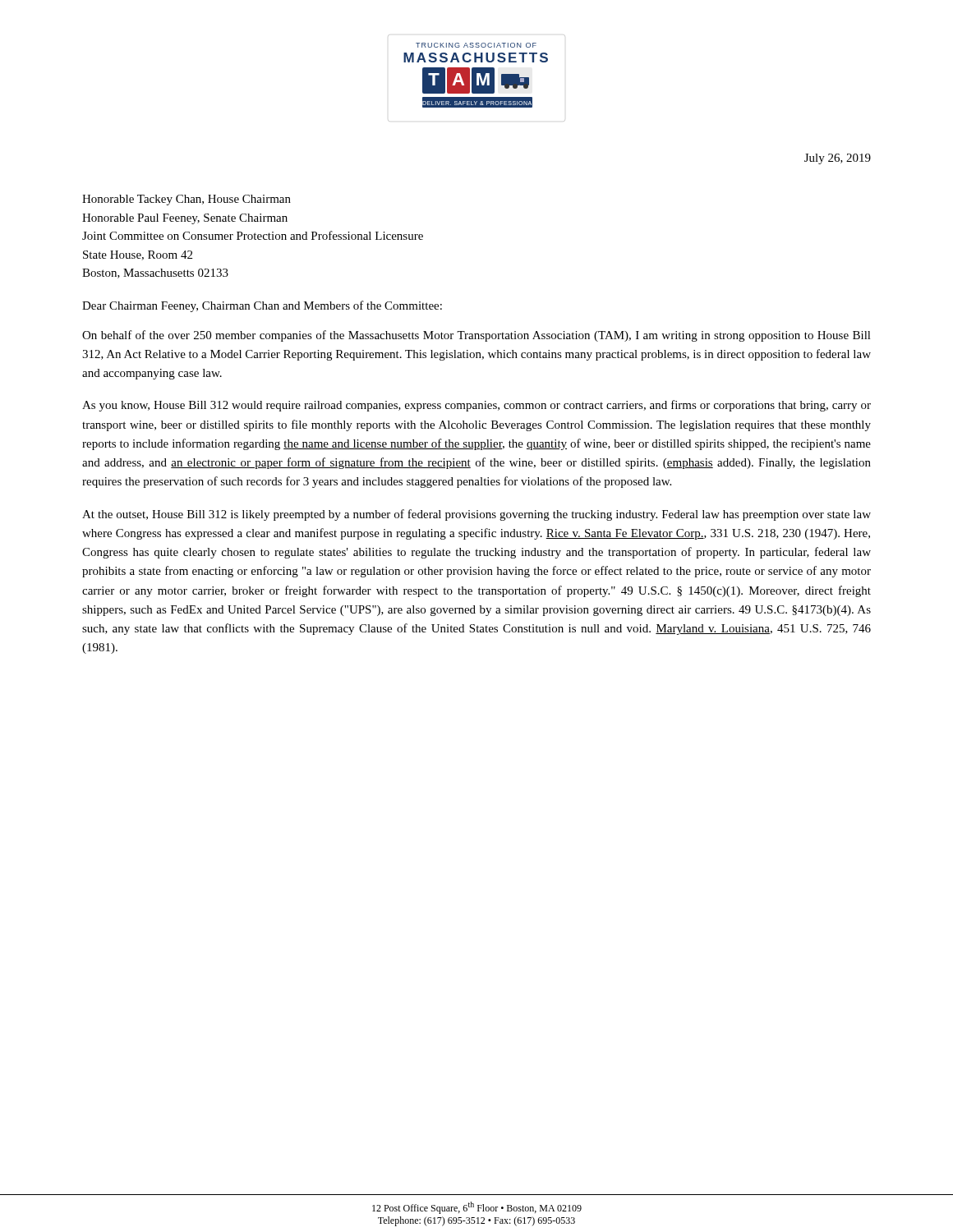Point to the element starting "Honorable Tackey Chan, House Chairman"

[253, 236]
